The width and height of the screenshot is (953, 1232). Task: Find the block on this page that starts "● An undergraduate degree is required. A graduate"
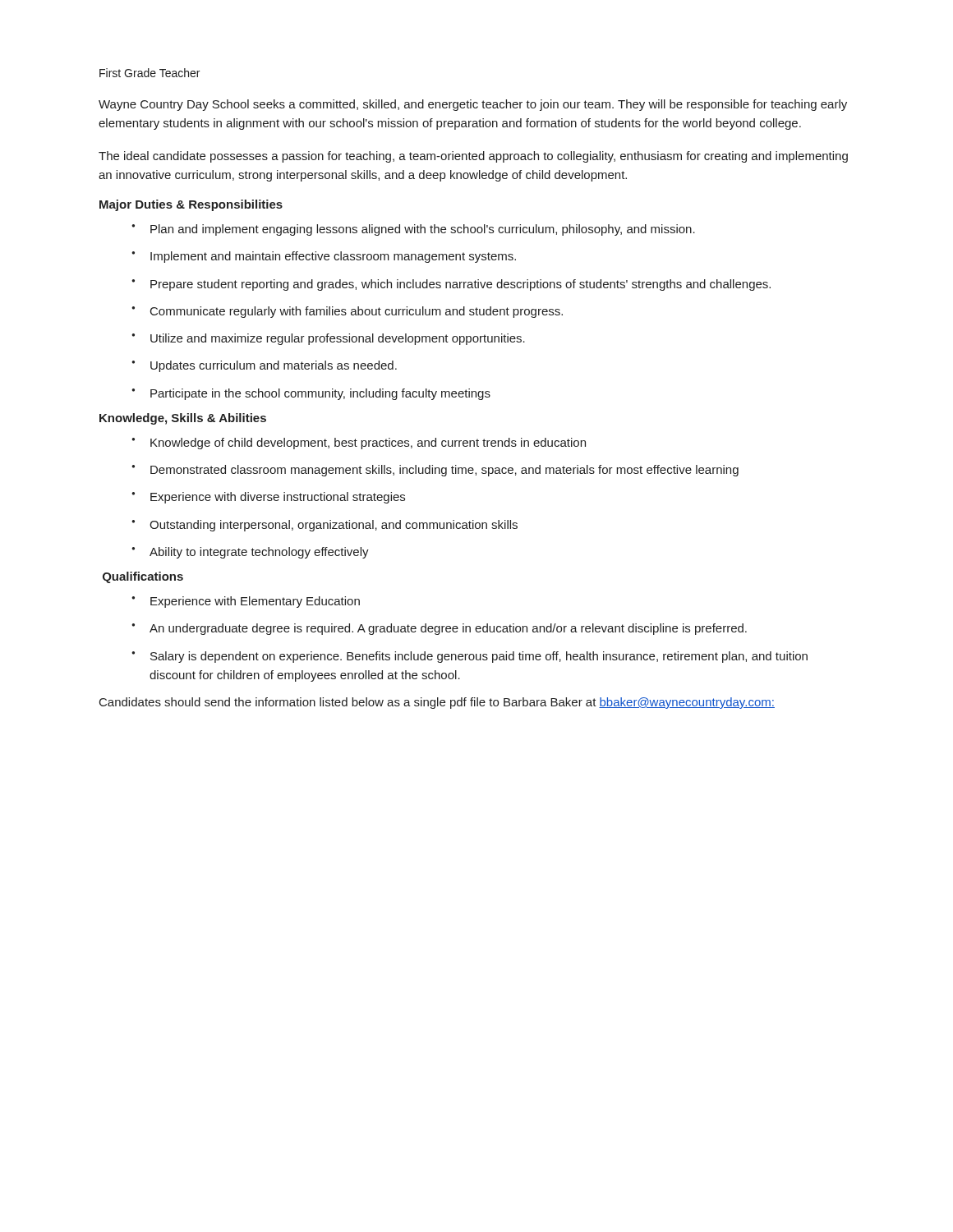[x=493, y=628]
